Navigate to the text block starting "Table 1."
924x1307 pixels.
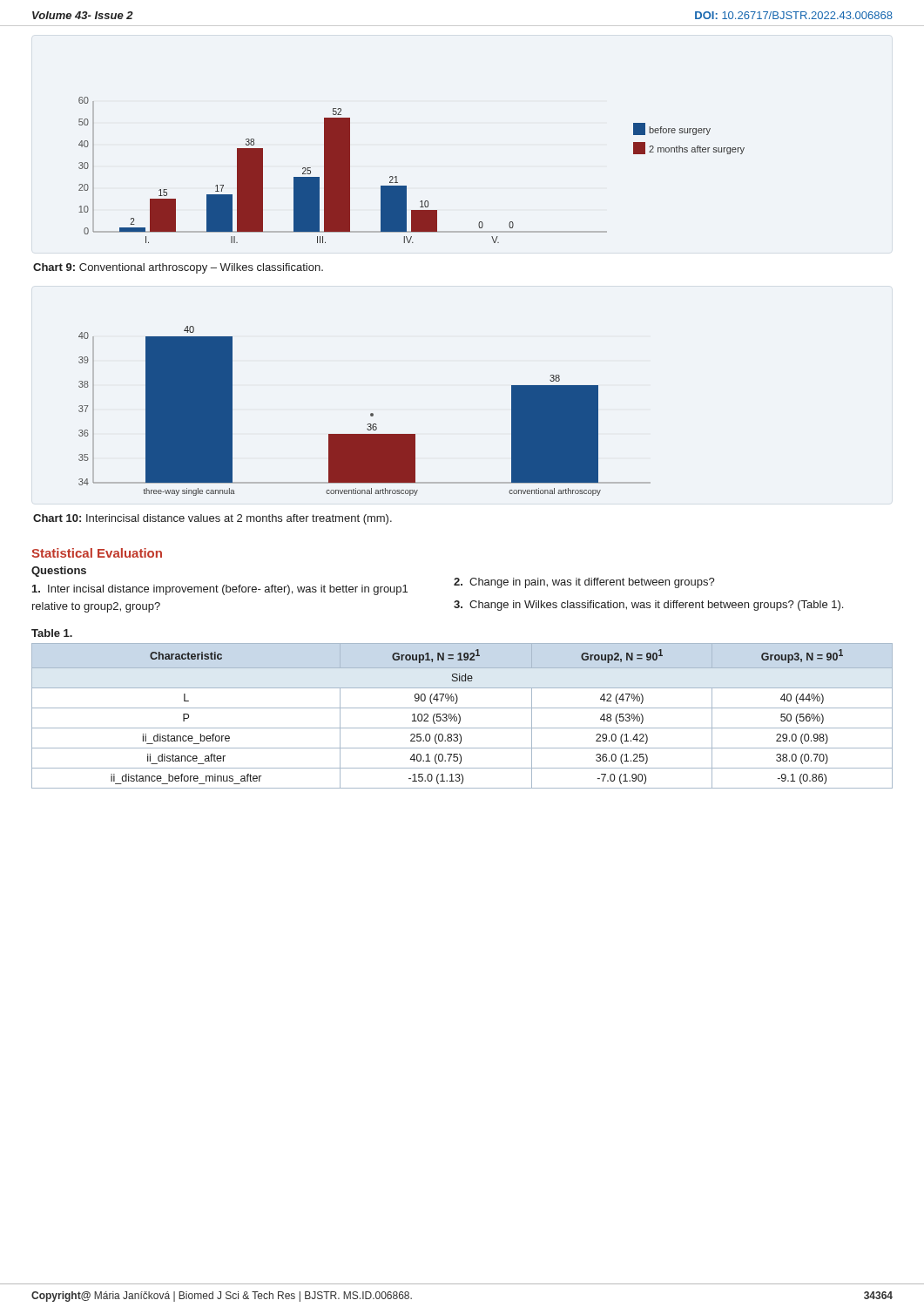tap(52, 633)
